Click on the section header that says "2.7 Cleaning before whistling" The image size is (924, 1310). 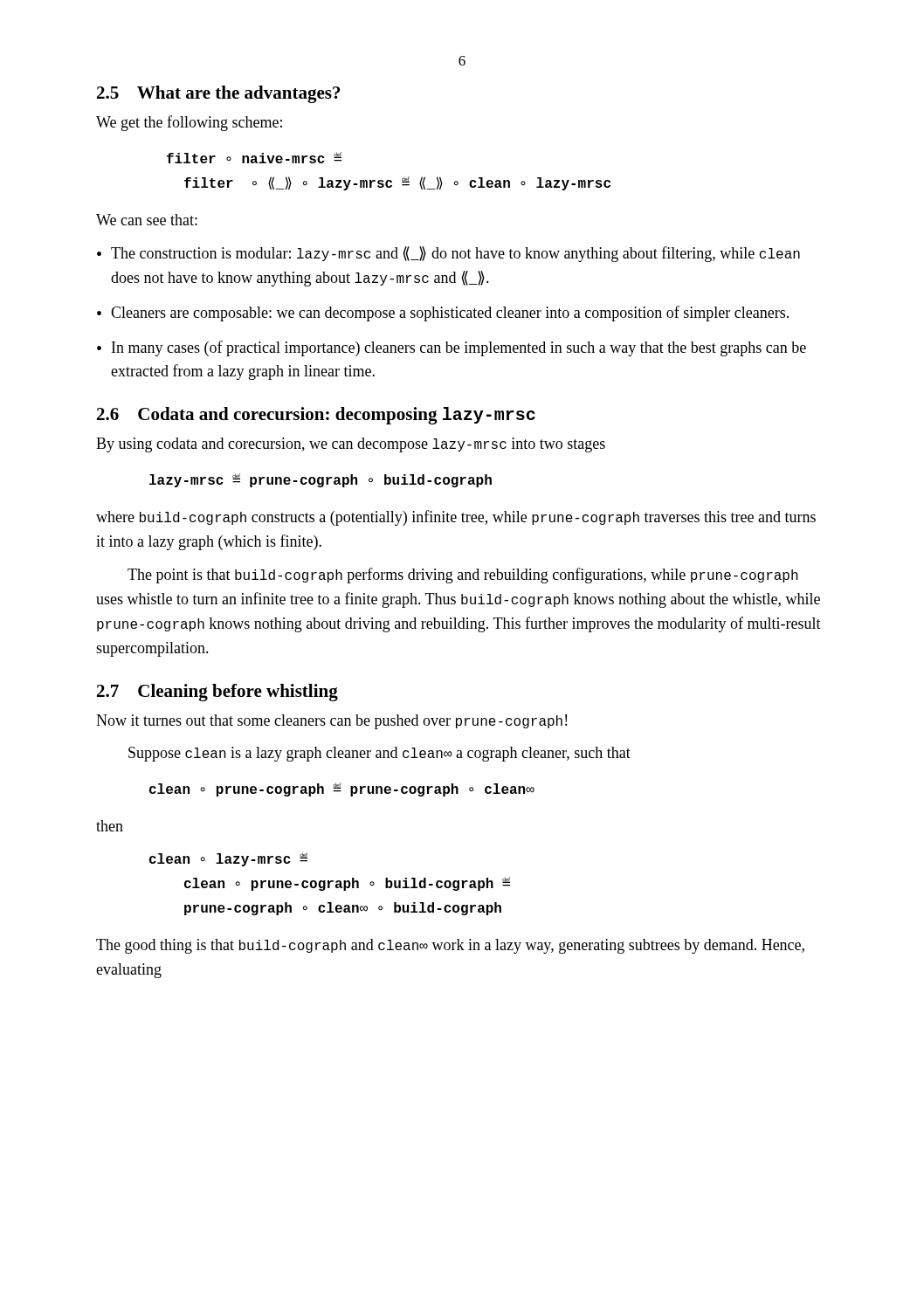(x=217, y=693)
